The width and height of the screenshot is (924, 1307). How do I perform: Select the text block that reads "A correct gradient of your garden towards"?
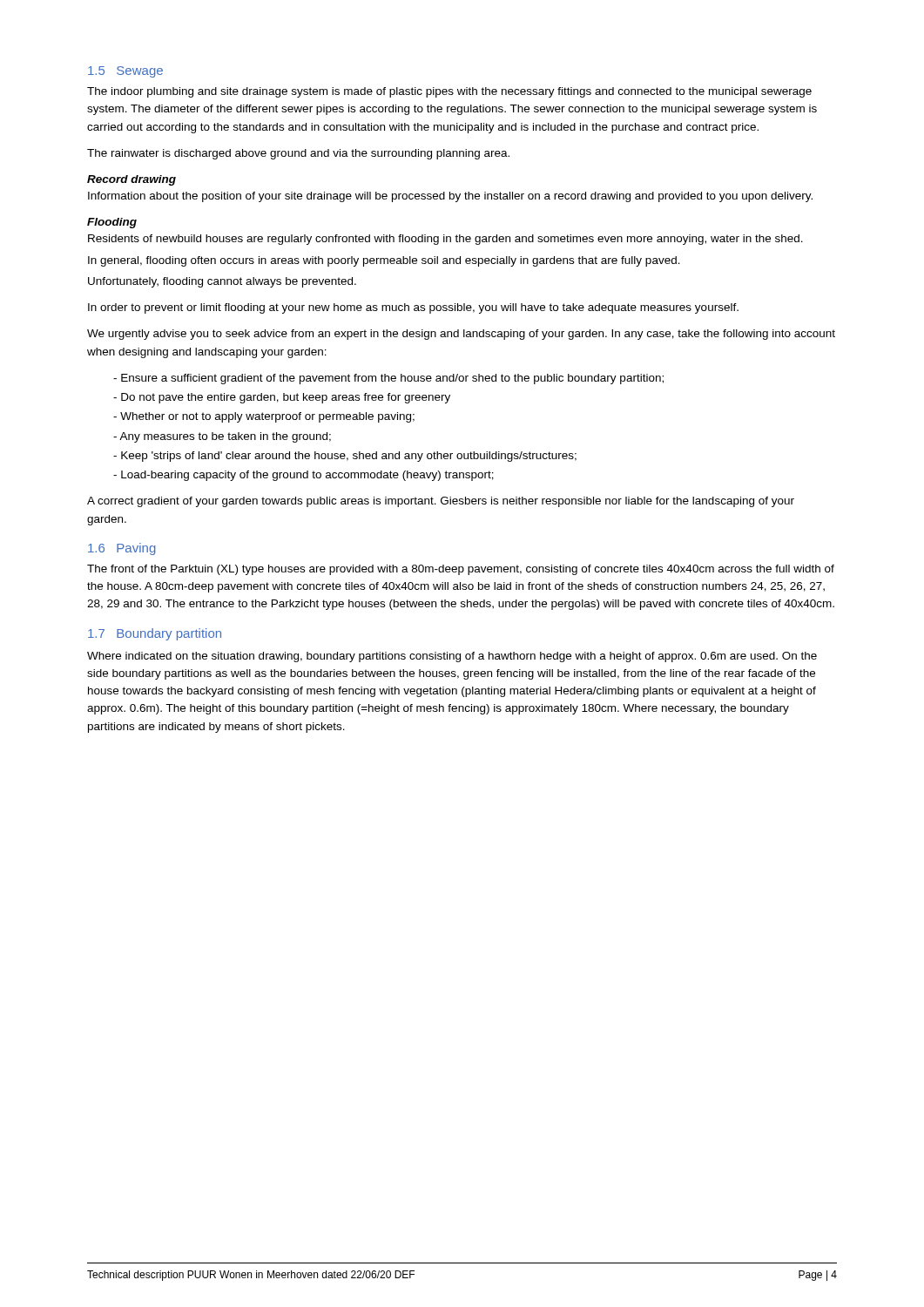point(462,510)
